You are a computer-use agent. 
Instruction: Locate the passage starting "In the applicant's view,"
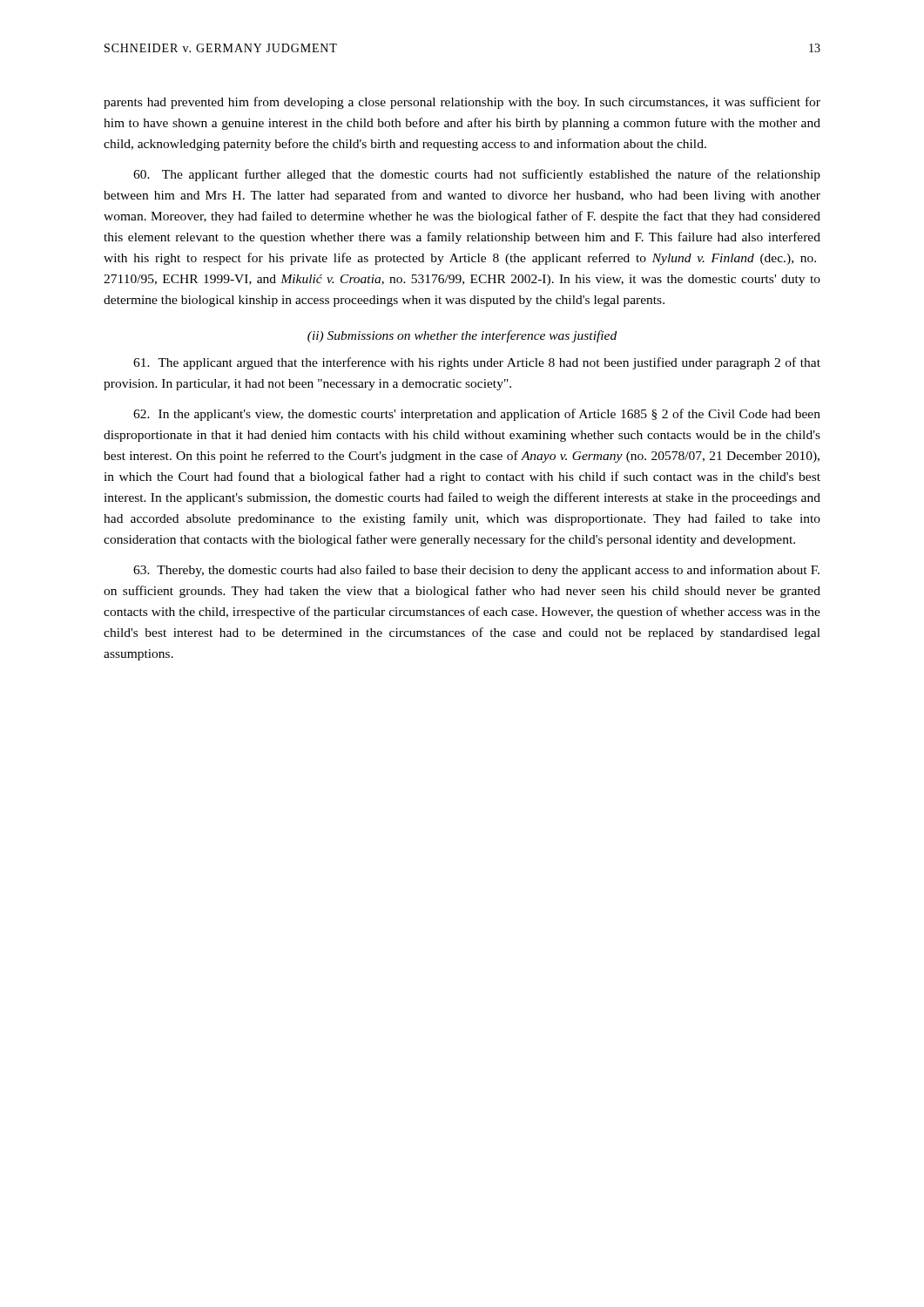tap(462, 477)
